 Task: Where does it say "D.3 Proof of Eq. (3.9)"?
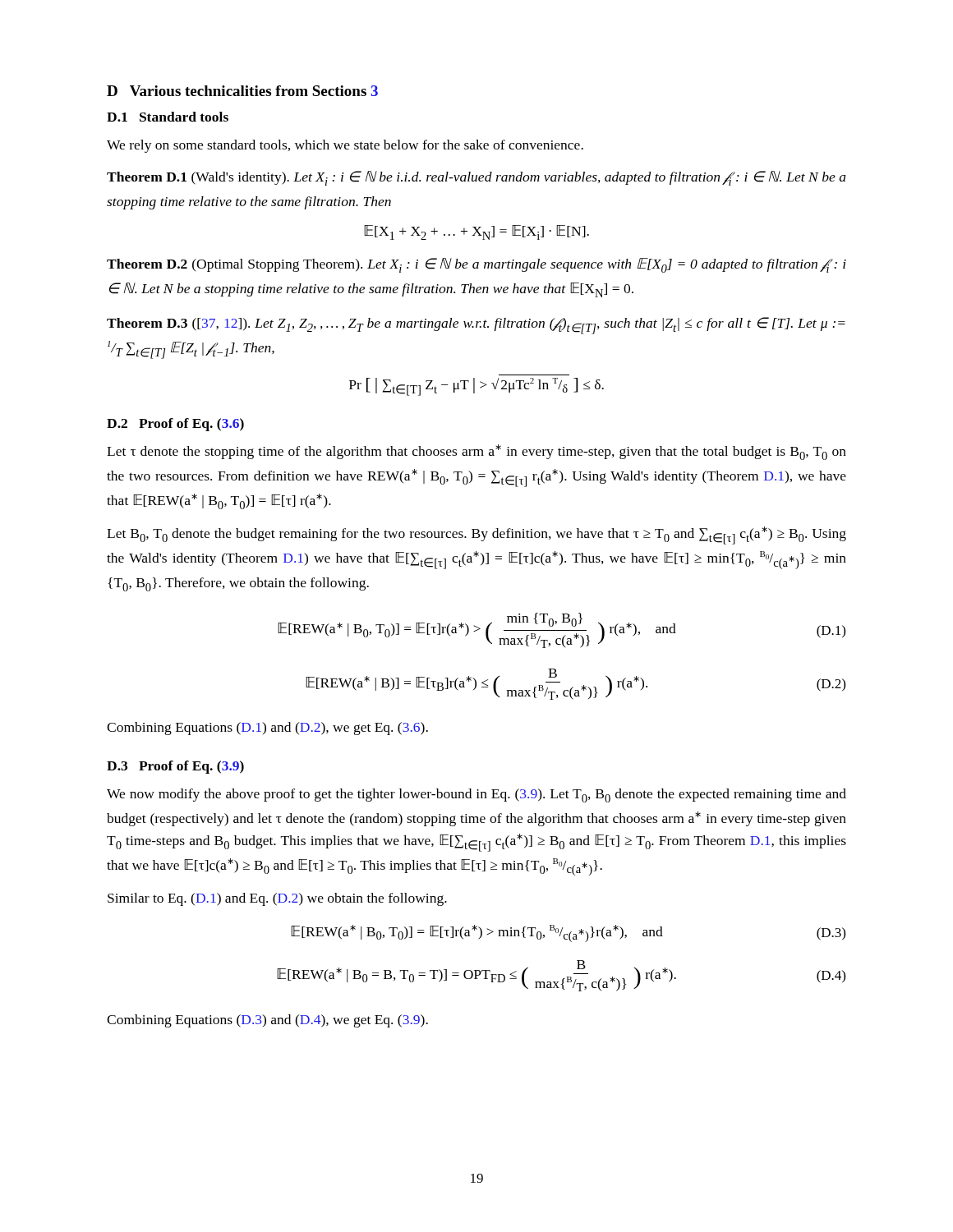tap(176, 765)
